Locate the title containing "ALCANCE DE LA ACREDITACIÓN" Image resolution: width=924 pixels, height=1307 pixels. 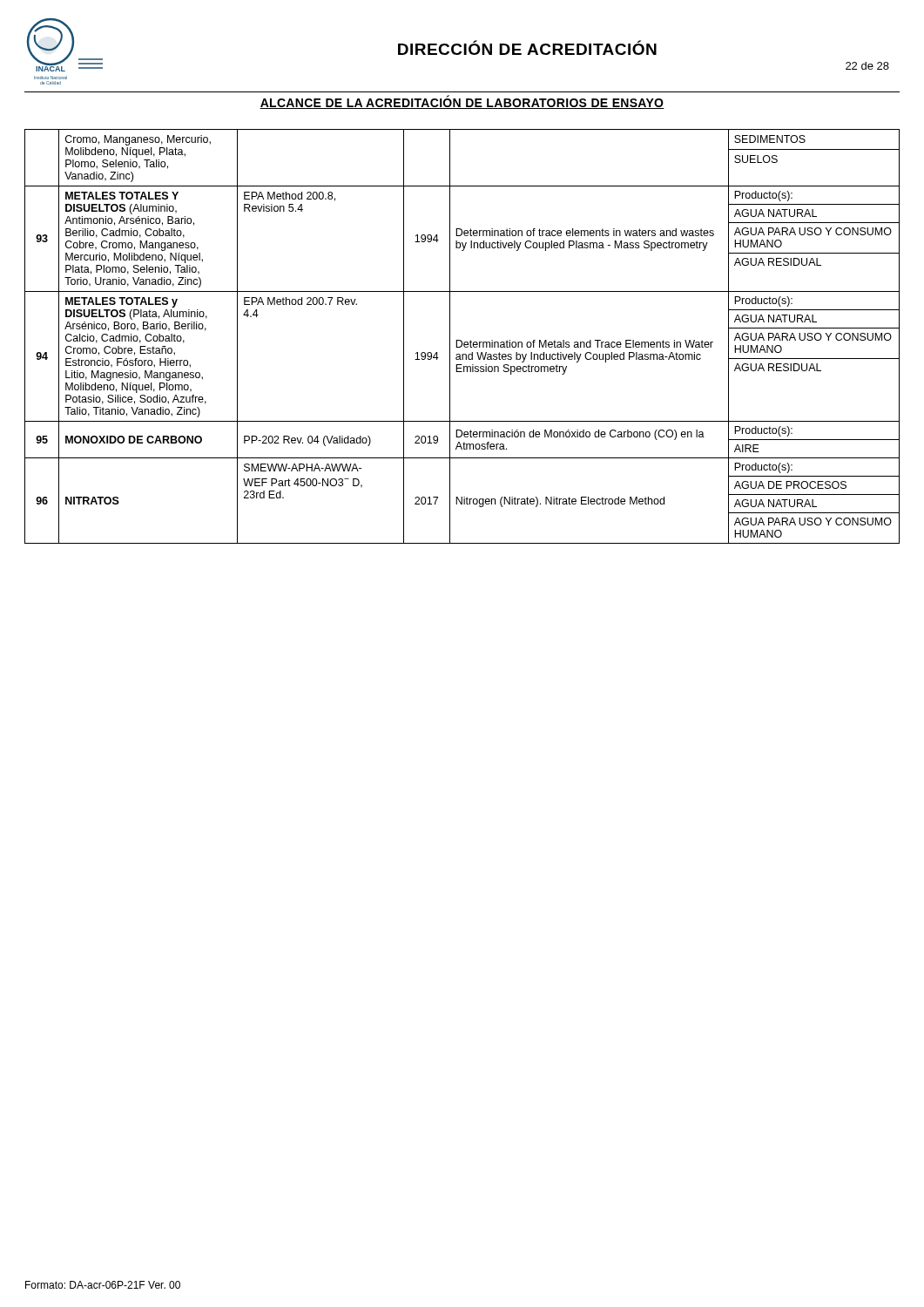(x=462, y=103)
